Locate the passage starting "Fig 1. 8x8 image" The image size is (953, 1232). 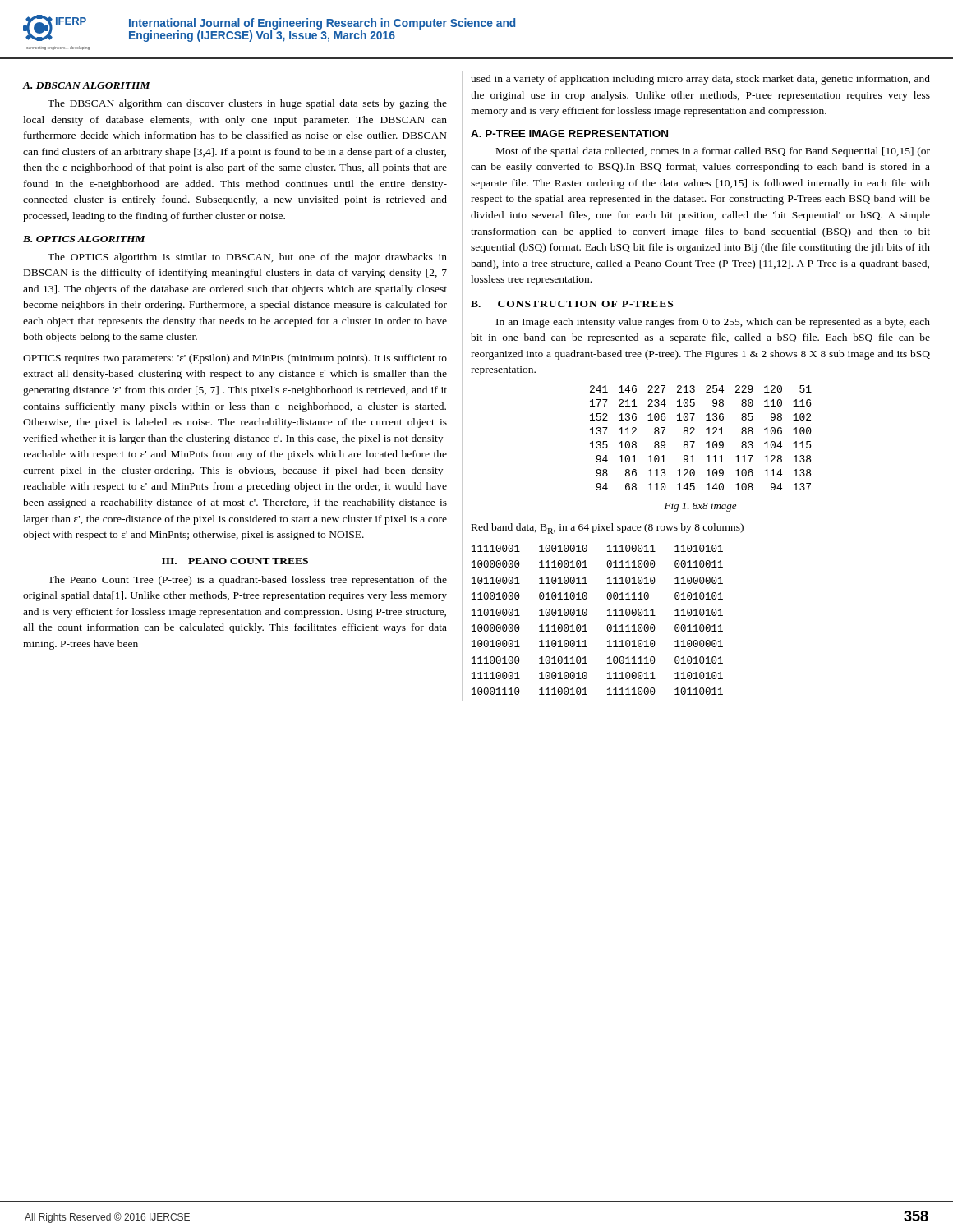point(700,506)
